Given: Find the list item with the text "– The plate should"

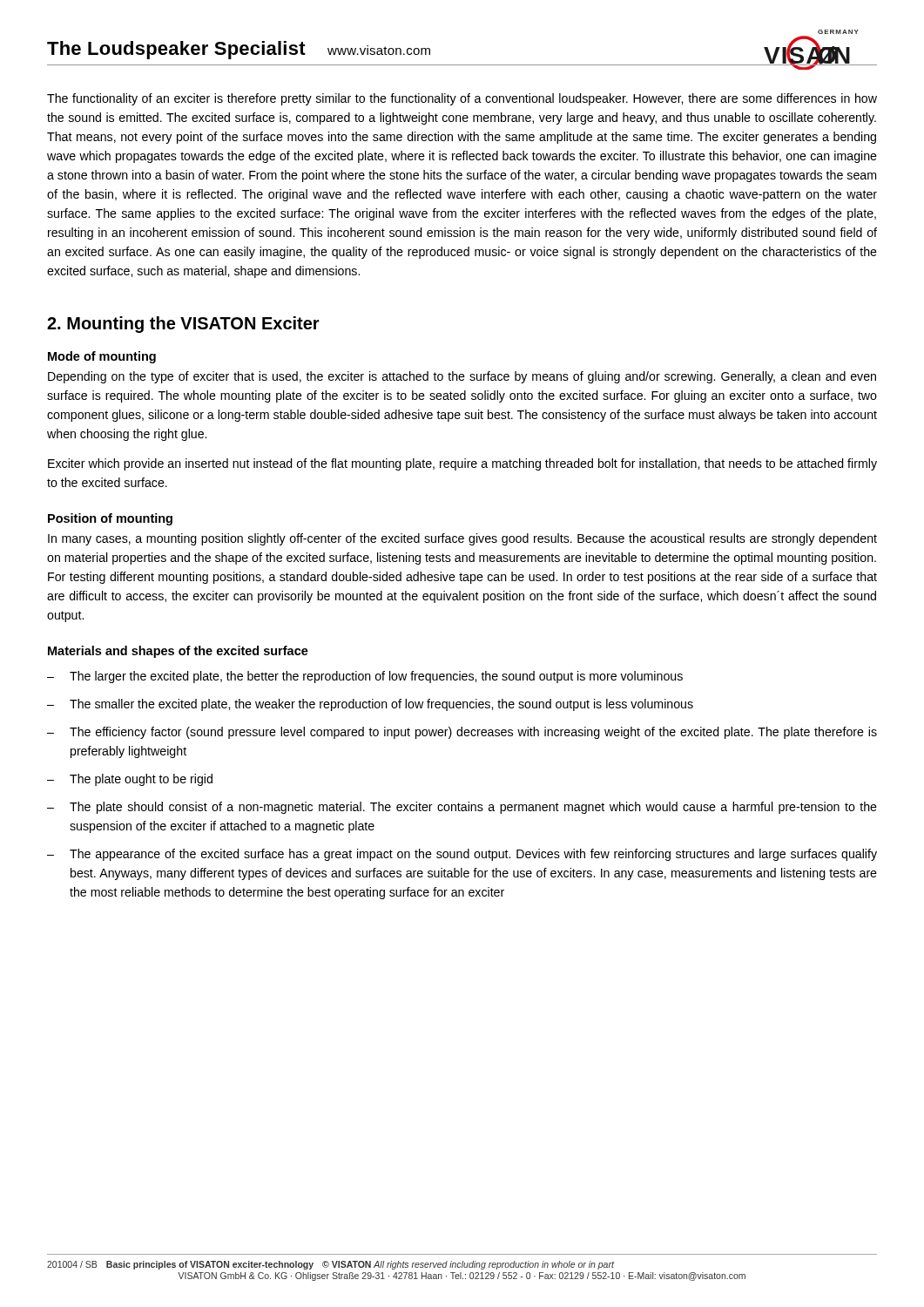Looking at the screenshot, I should [x=462, y=816].
